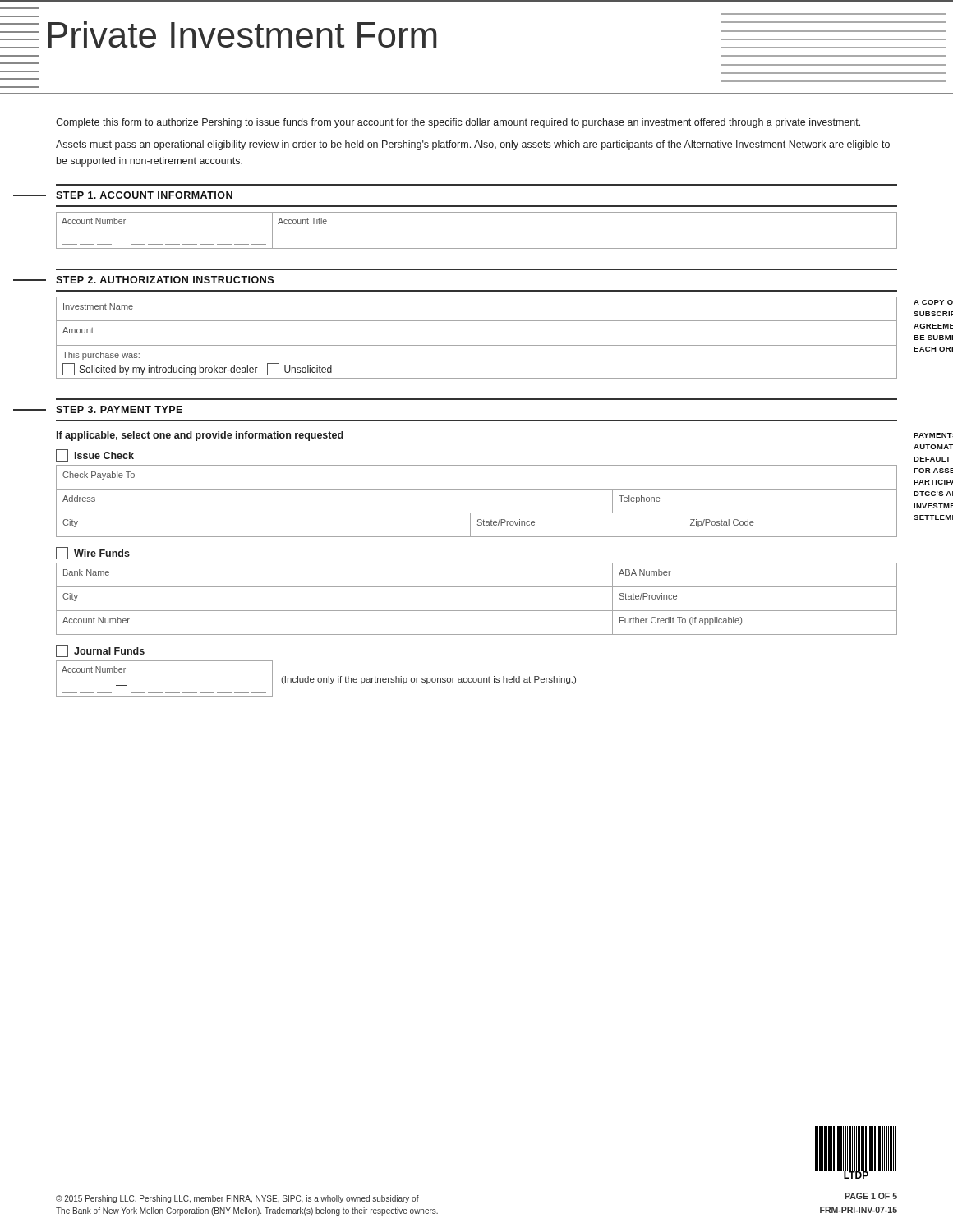This screenshot has height=1232, width=953.
Task: Where does it say "Step 2. Authorization Instructions"?
Action: coord(165,280)
